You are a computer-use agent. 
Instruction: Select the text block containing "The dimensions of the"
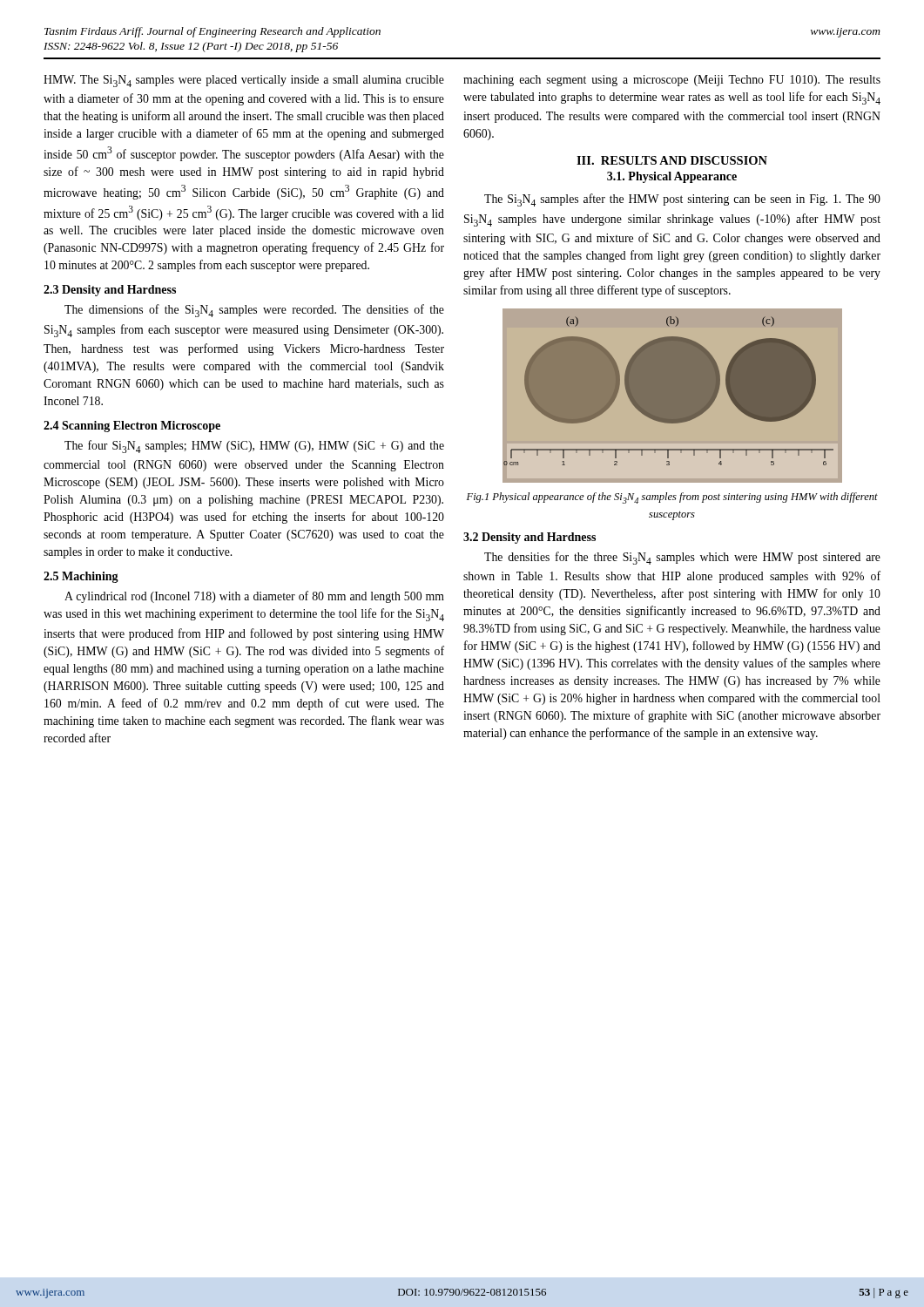[x=244, y=356]
